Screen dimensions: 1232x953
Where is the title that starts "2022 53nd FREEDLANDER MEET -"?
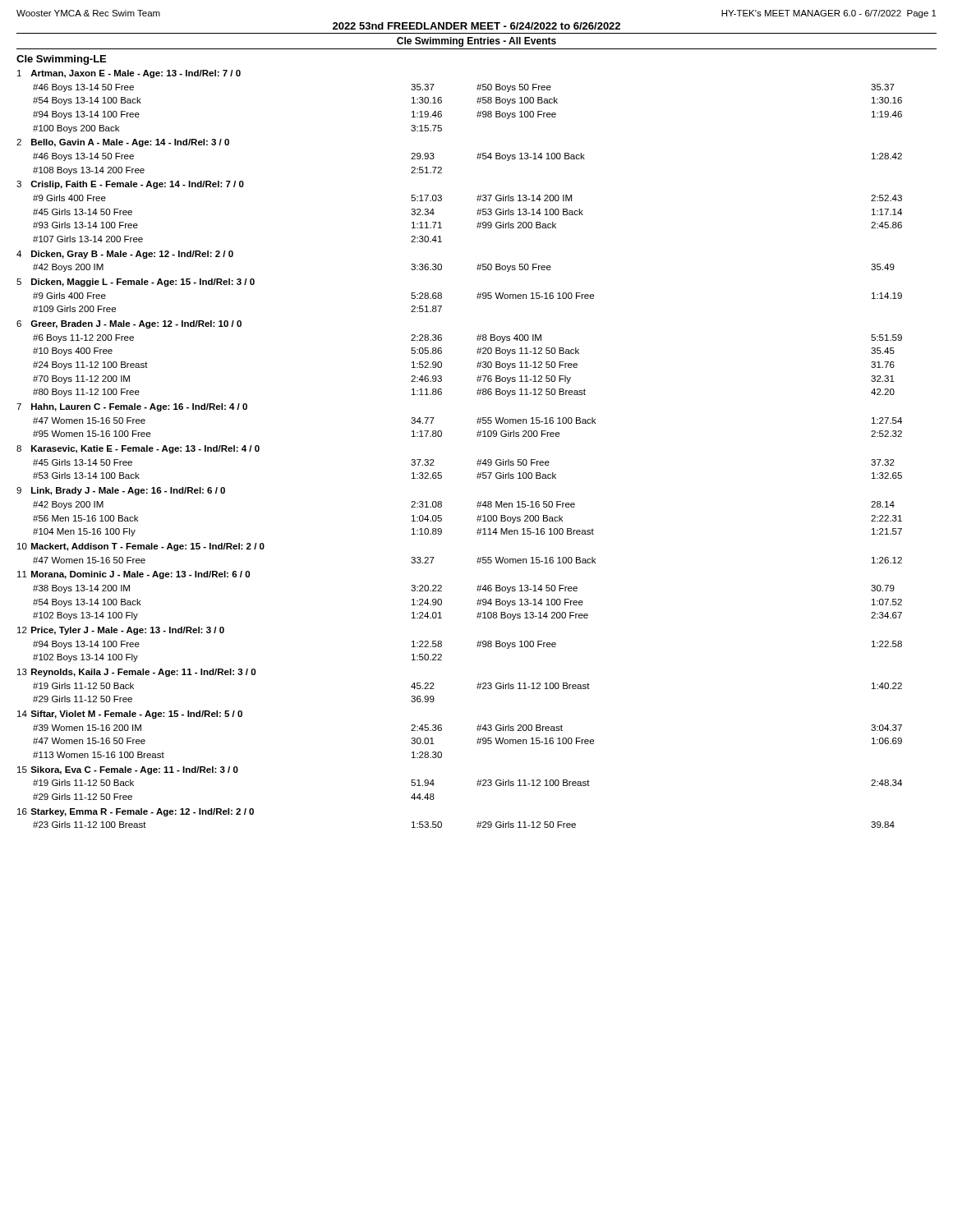476,26
